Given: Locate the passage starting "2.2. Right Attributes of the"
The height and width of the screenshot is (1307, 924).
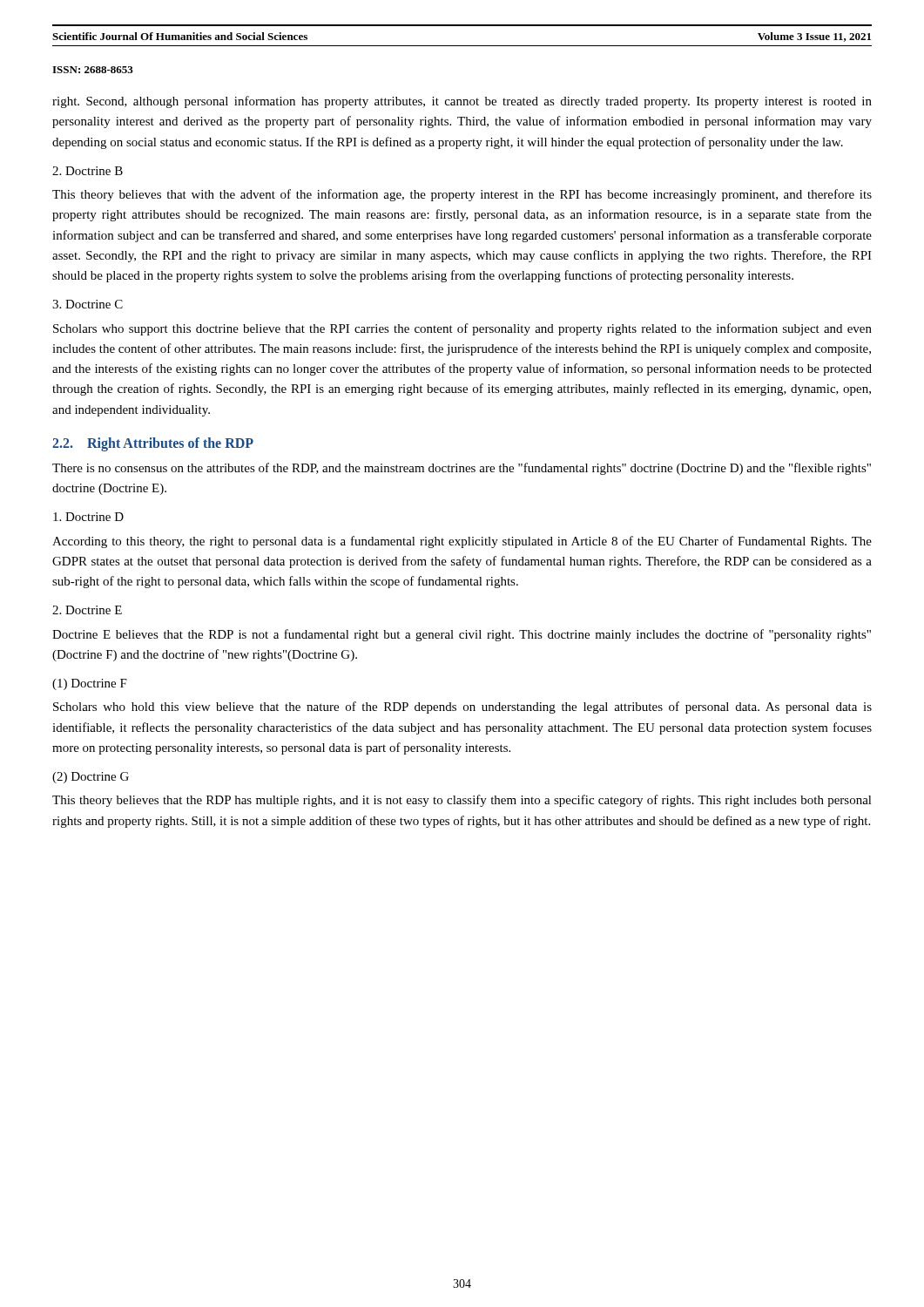Looking at the screenshot, I should (x=153, y=443).
